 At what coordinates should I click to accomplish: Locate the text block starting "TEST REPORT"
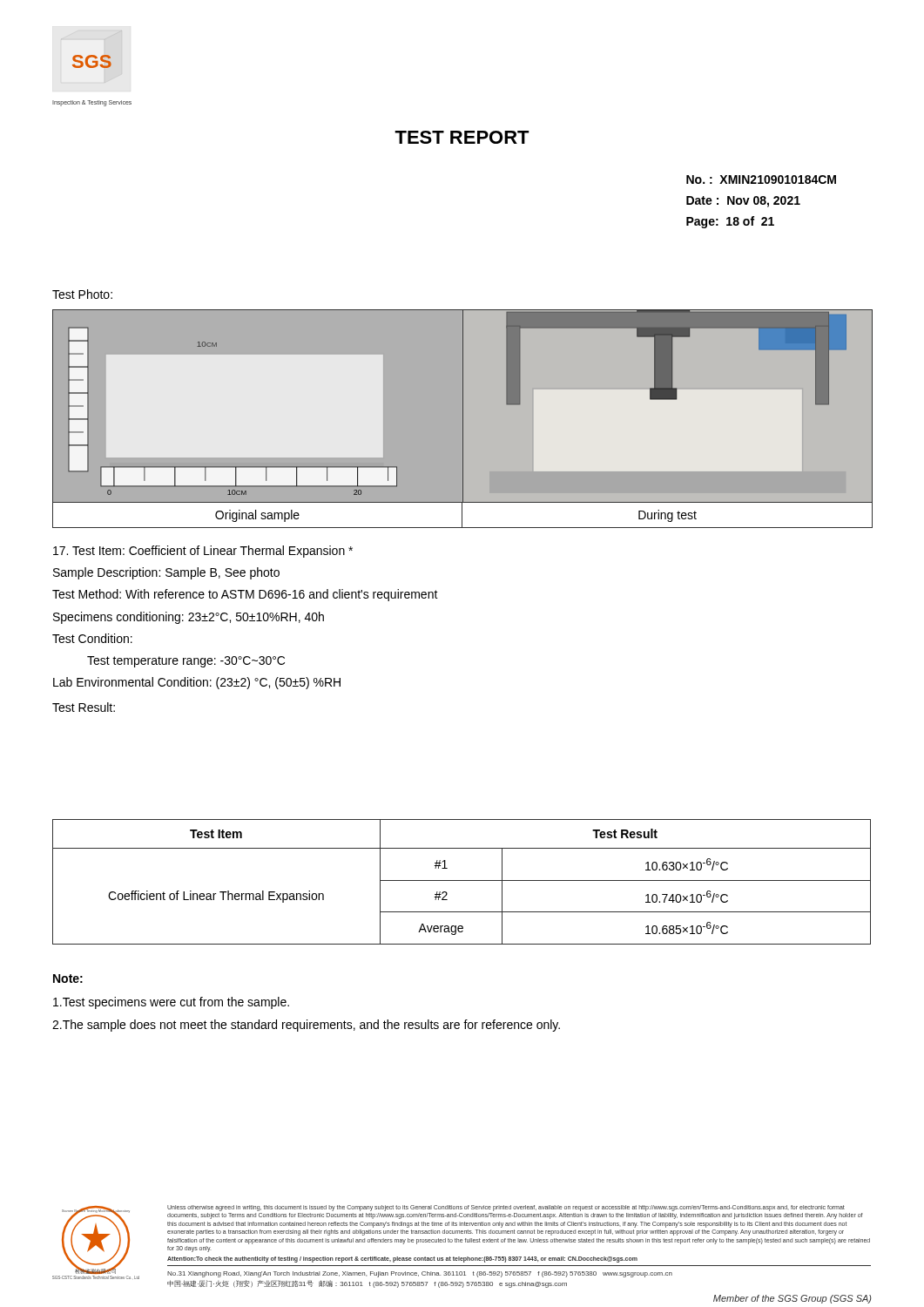point(462,137)
